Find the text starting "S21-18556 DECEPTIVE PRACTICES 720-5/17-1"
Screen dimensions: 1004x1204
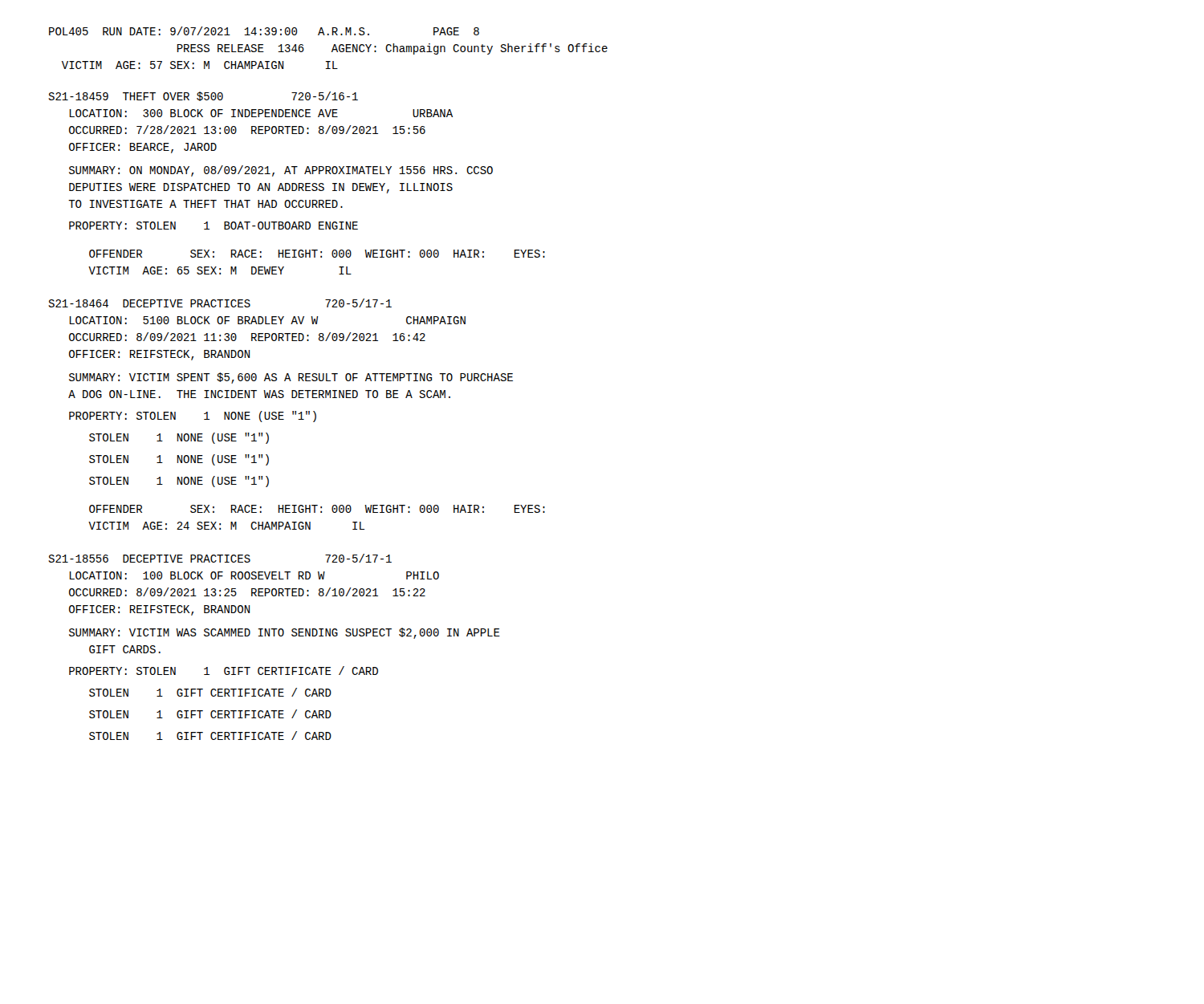click(x=220, y=559)
